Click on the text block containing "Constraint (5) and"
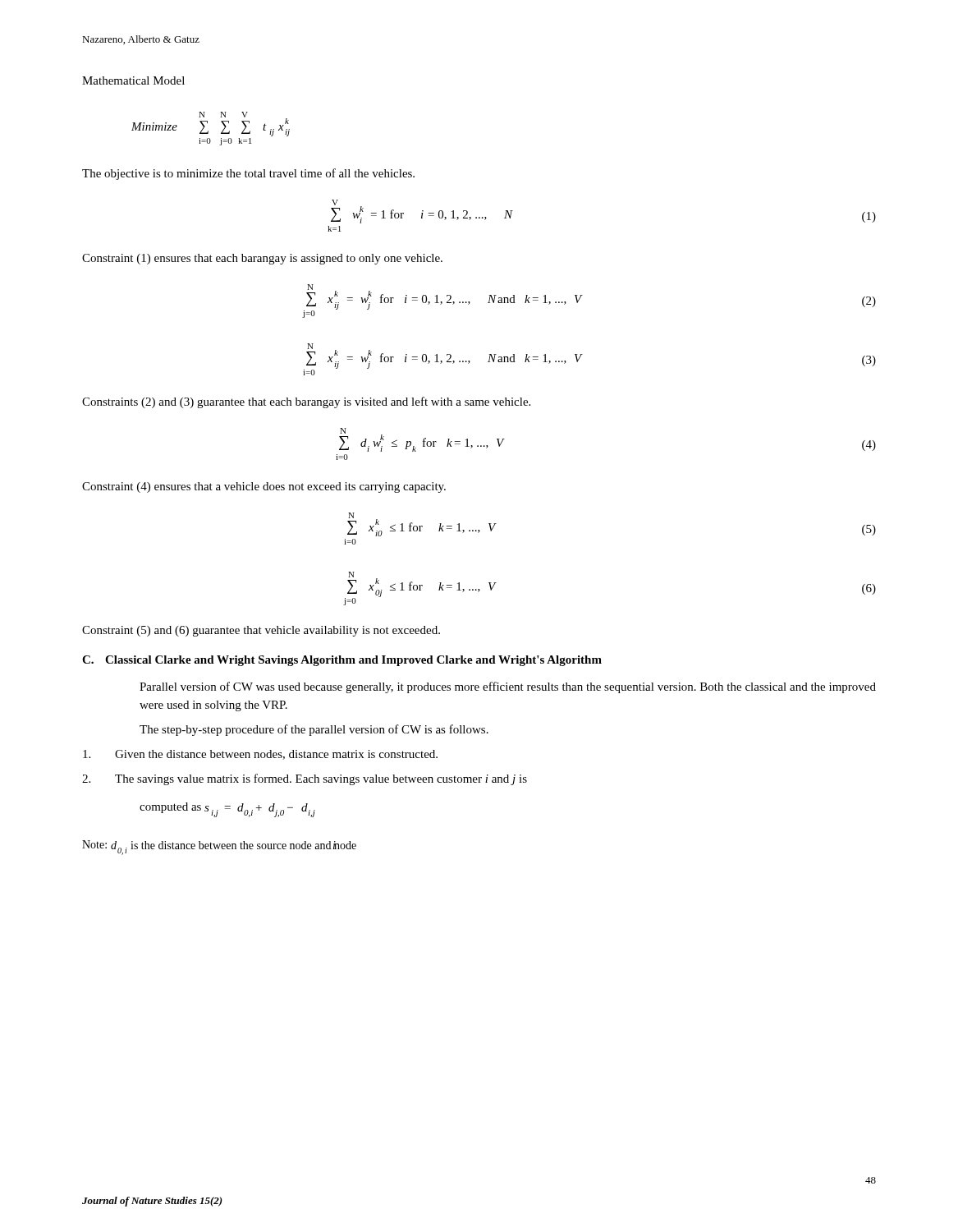The height and width of the screenshot is (1232, 958). coord(261,630)
